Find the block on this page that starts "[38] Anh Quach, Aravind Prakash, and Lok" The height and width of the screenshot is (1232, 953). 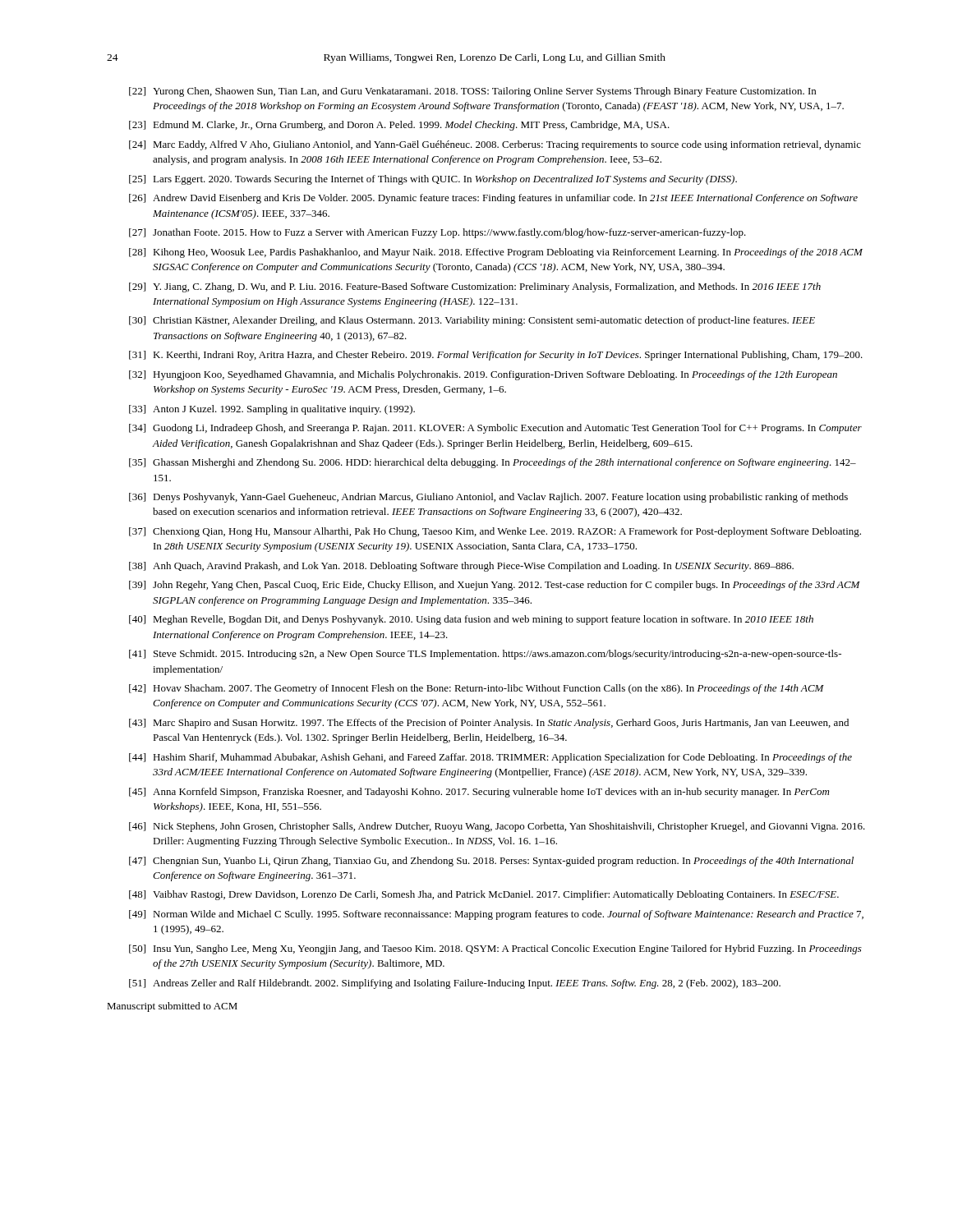point(489,566)
